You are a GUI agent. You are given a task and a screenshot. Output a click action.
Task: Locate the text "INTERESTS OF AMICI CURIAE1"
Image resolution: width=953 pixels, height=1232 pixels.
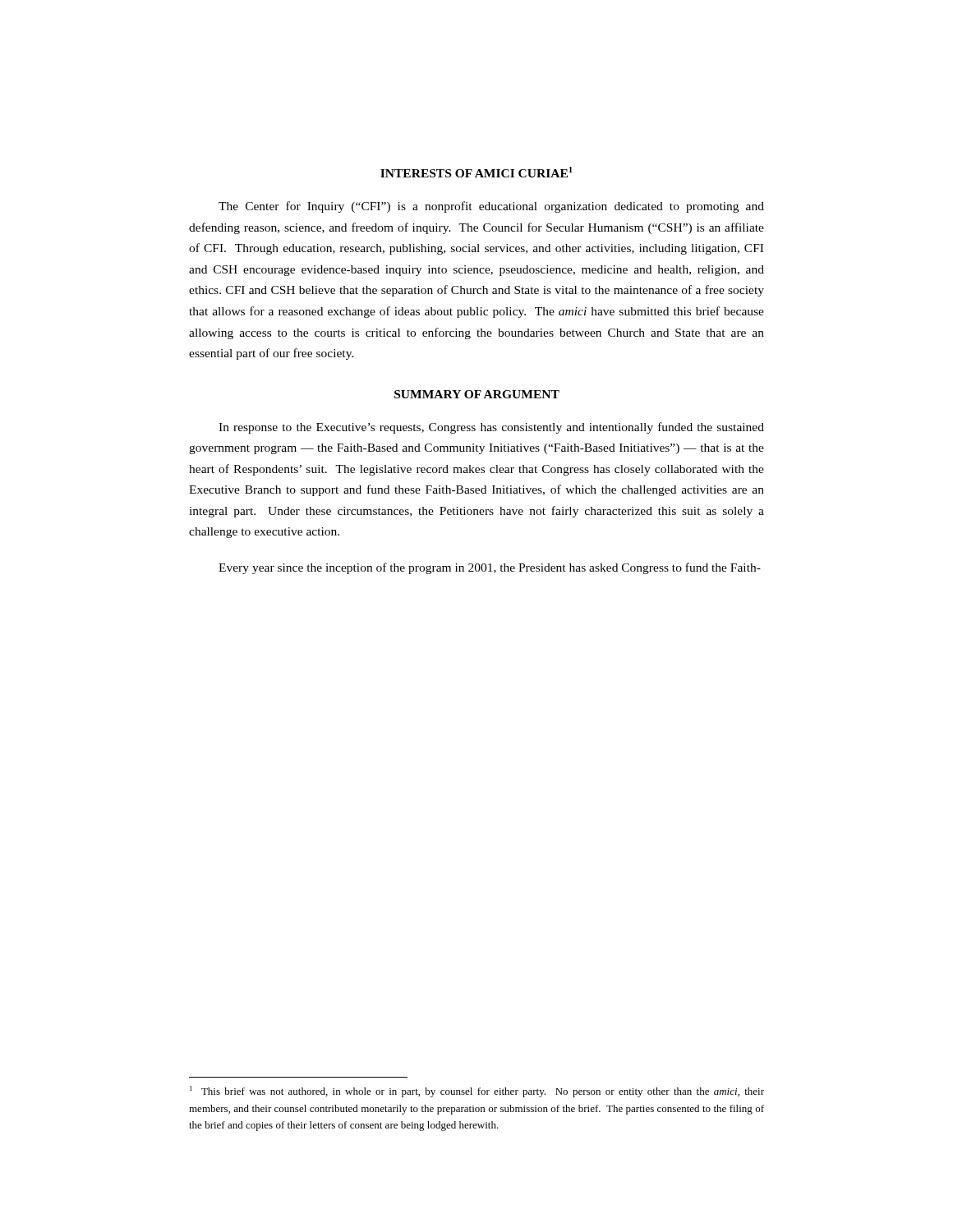[476, 172]
